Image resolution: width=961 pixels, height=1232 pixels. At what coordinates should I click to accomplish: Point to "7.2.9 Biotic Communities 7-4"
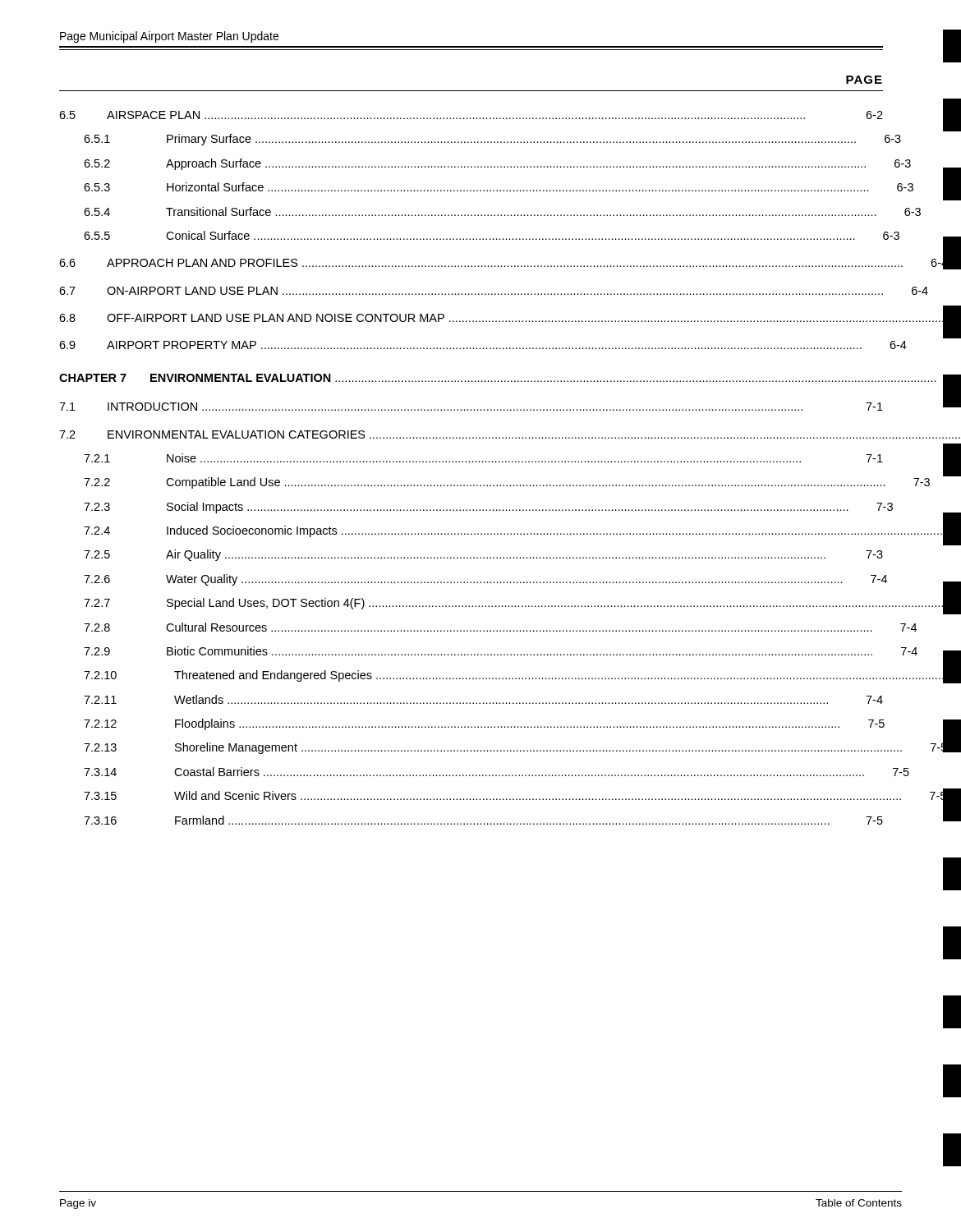[471, 653]
